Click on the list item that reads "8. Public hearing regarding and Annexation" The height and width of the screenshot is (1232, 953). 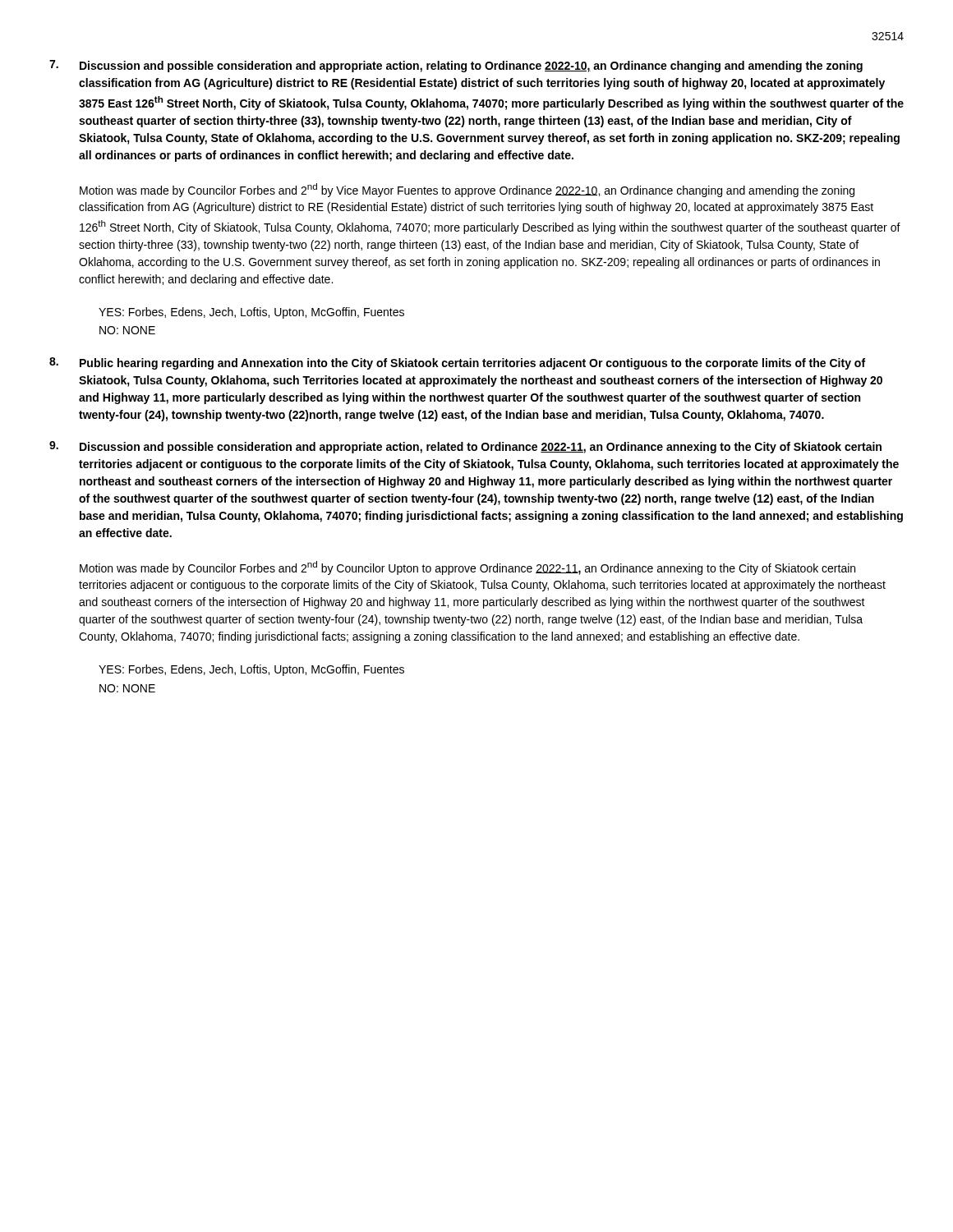(476, 389)
